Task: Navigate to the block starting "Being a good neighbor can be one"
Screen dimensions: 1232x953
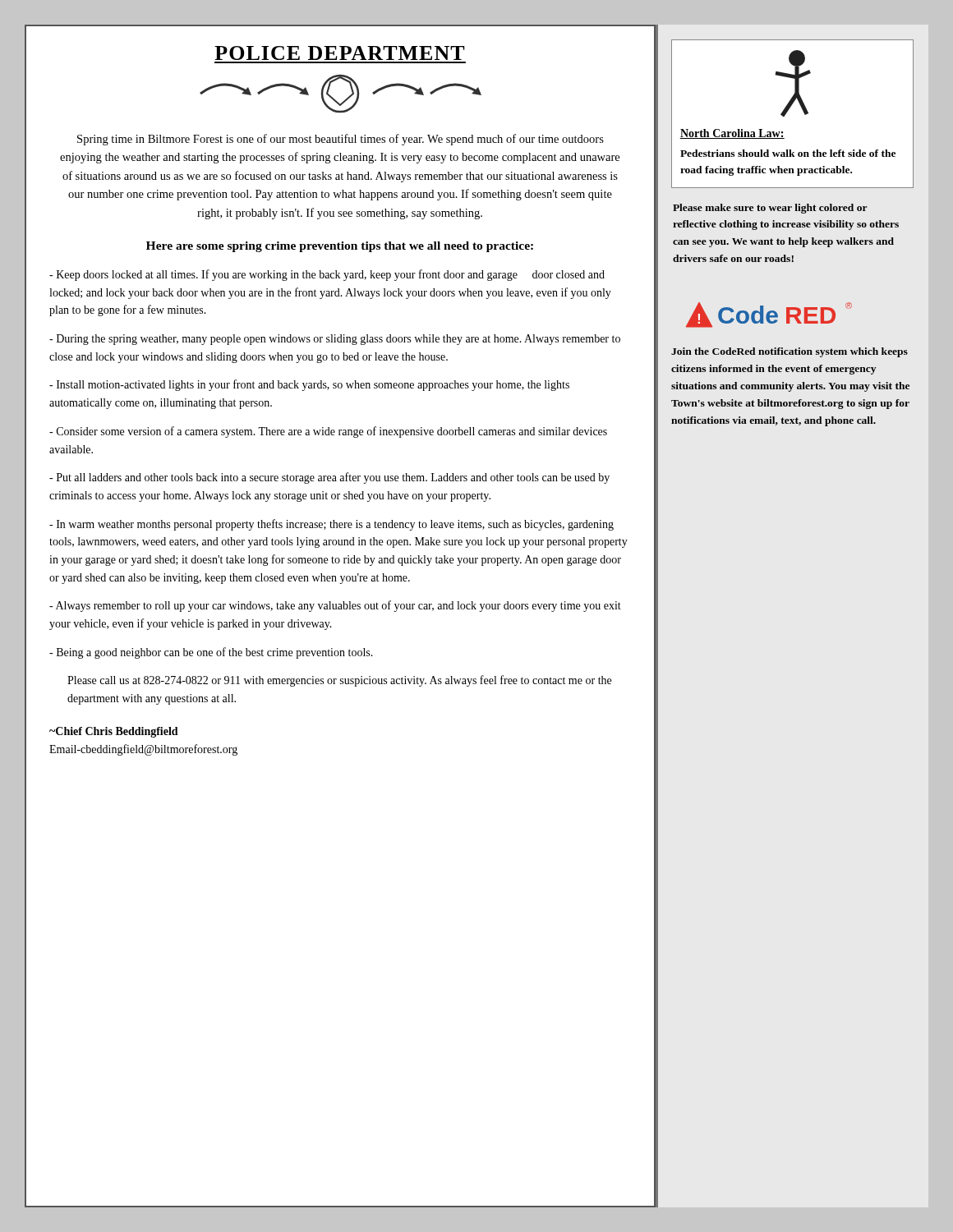Action: (x=211, y=652)
